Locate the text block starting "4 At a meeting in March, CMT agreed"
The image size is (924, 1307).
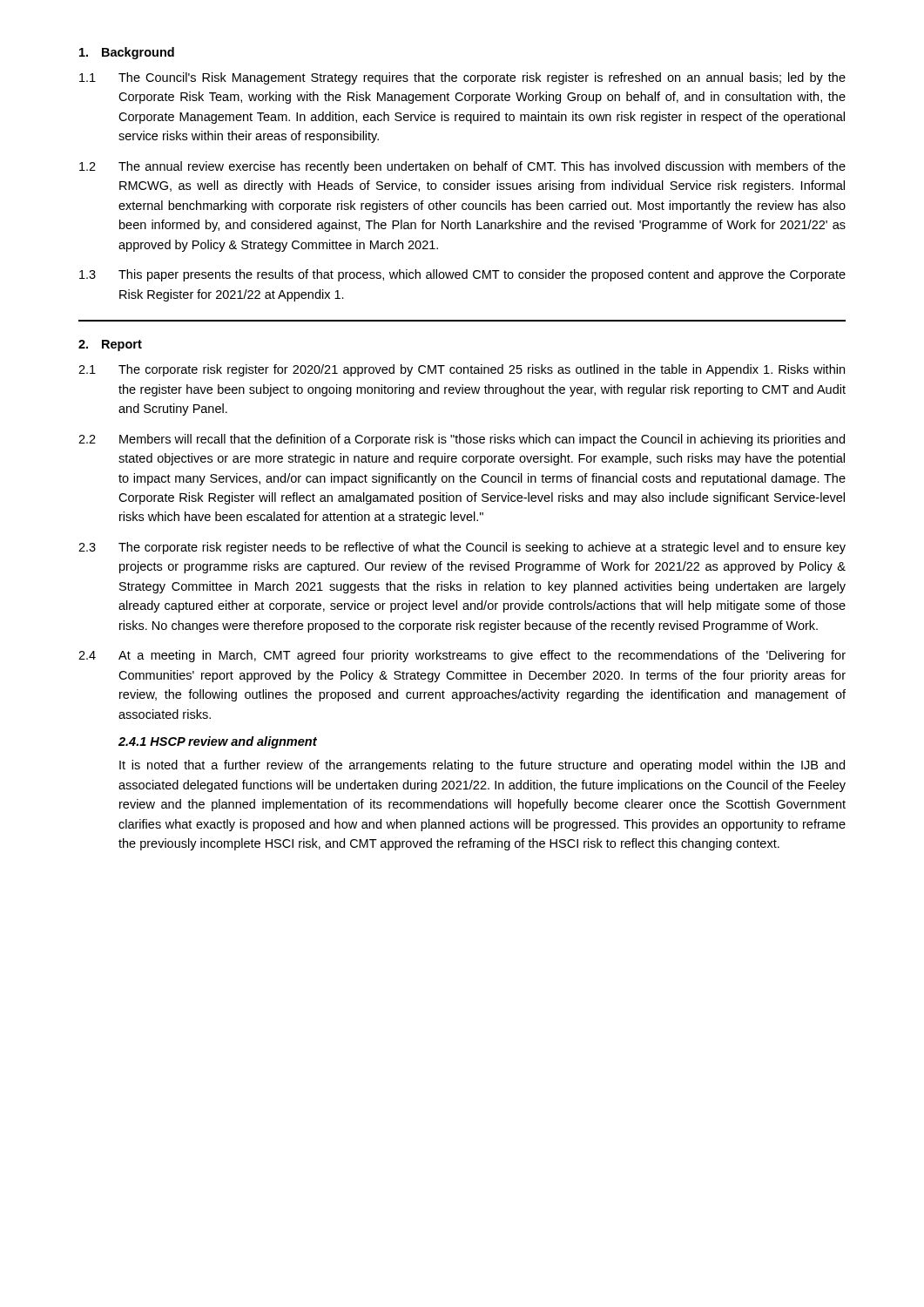pyautogui.click(x=462, y=685)
